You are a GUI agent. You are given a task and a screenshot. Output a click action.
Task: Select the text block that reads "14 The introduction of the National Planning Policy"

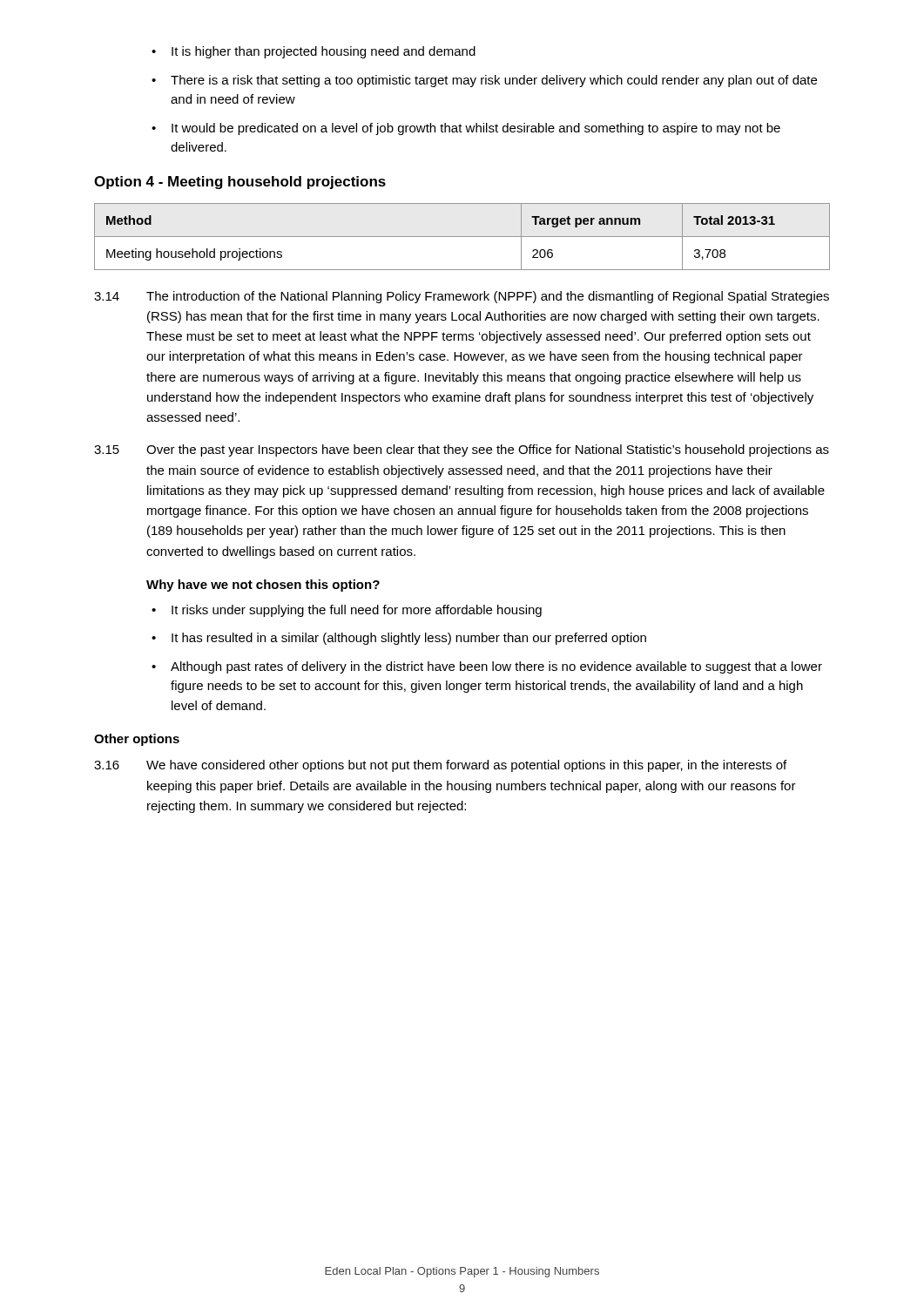click(x=462, y=356)
